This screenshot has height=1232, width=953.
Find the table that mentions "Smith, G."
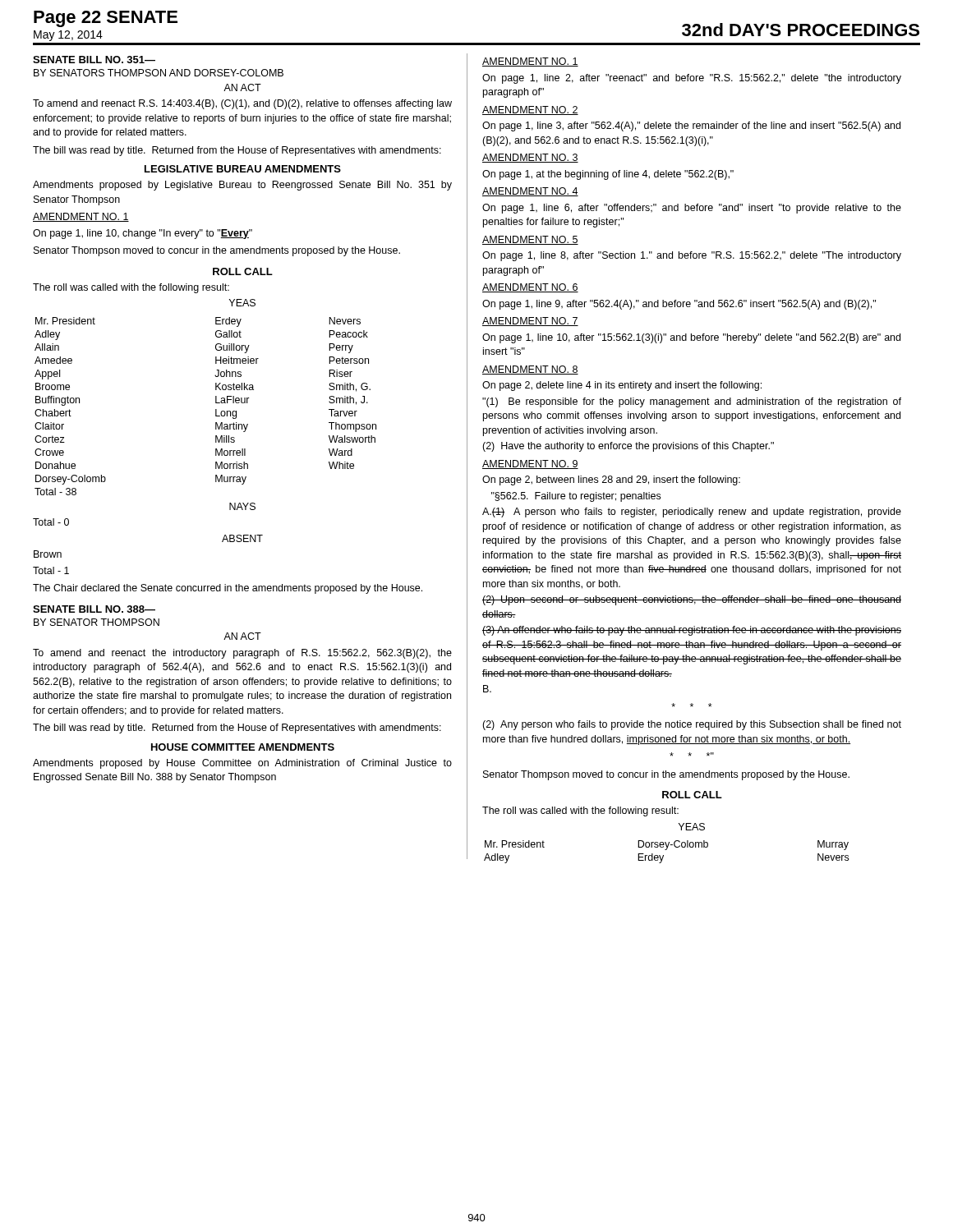click(x=242, y=446)
